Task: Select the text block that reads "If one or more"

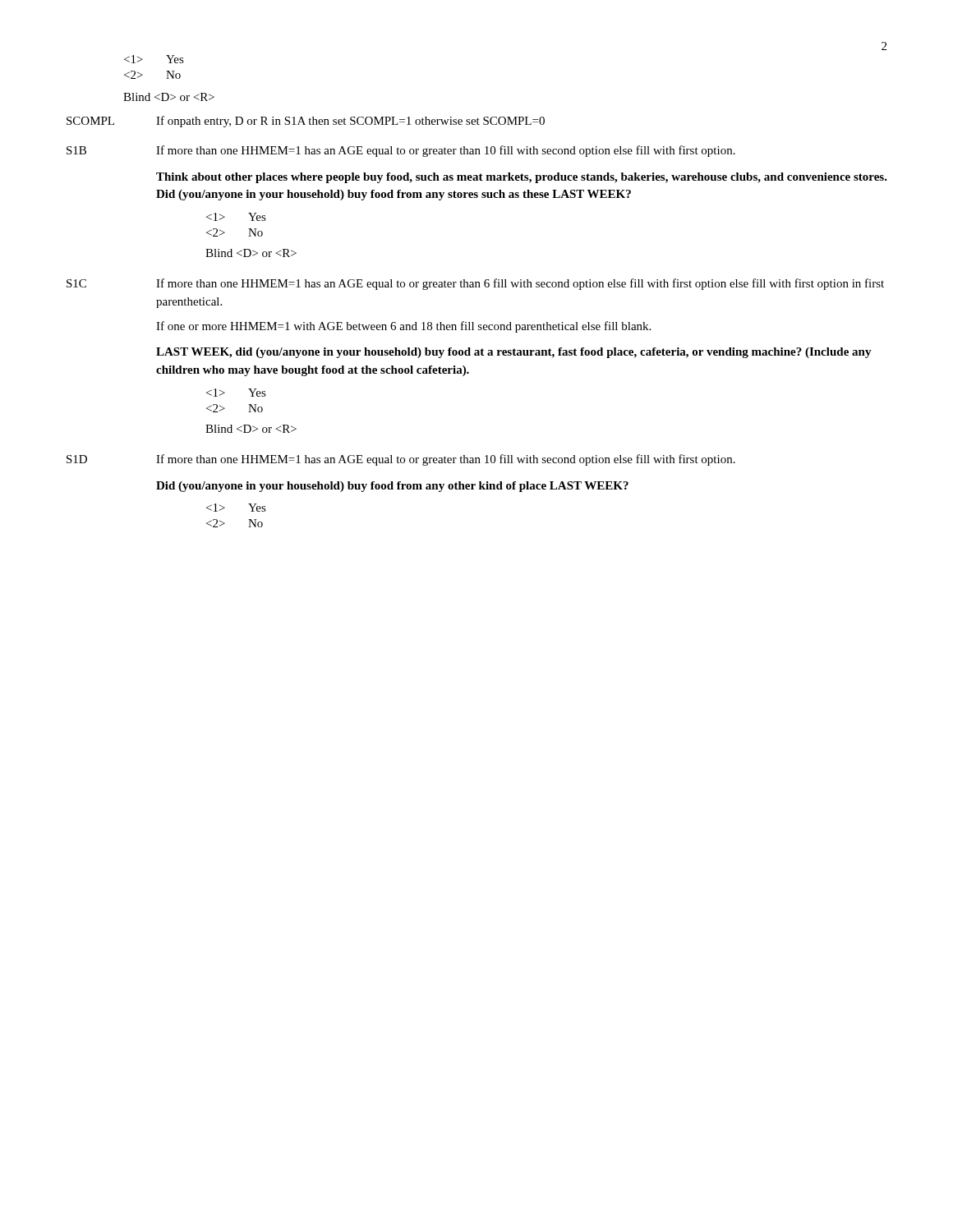Action: 404,326
